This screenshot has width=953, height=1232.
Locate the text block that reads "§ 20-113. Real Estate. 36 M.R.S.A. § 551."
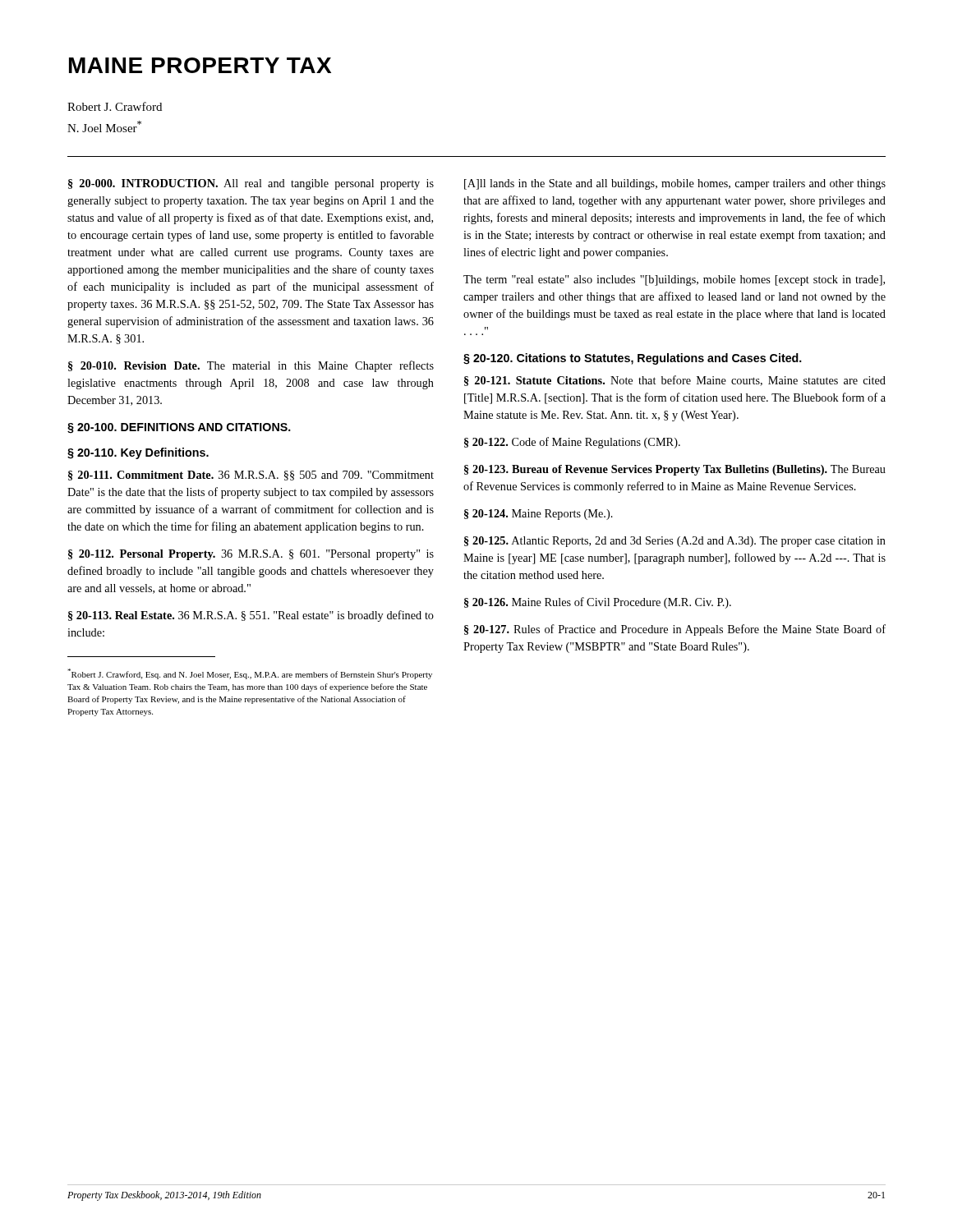point(251,624)
